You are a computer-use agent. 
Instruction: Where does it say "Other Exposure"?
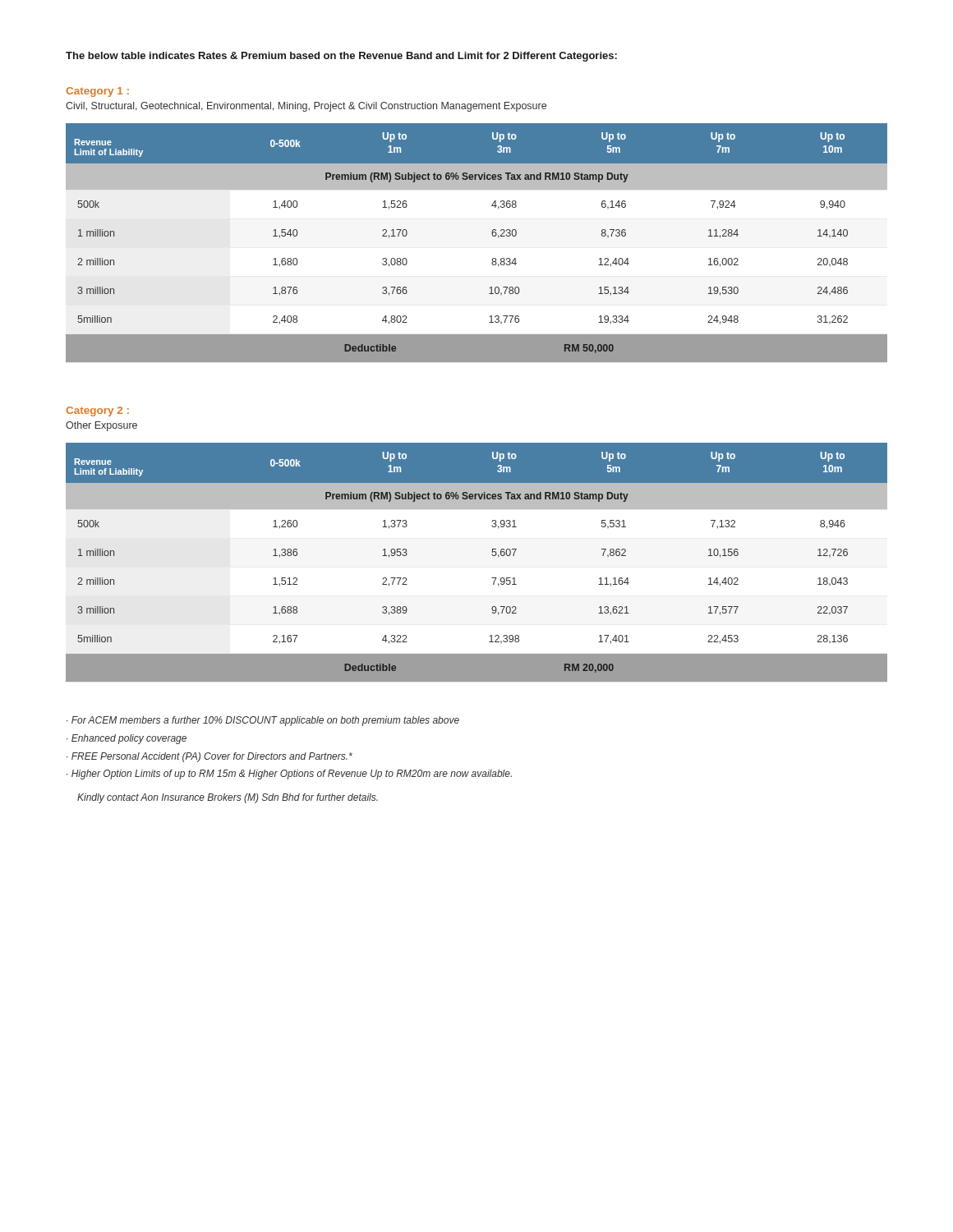click(x=102, y=426)
